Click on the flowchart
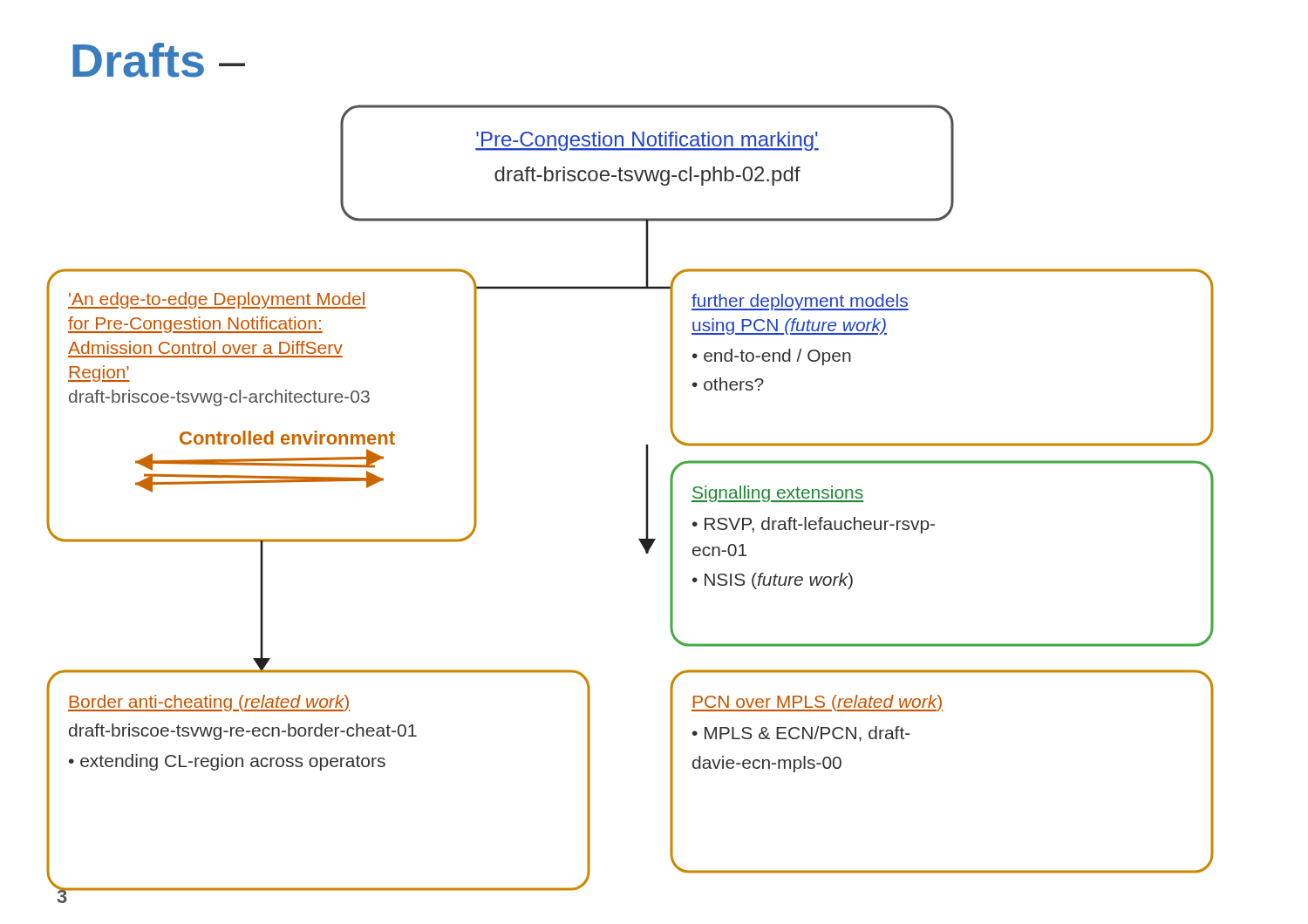The image size is (1308, 924). point(654,462)
